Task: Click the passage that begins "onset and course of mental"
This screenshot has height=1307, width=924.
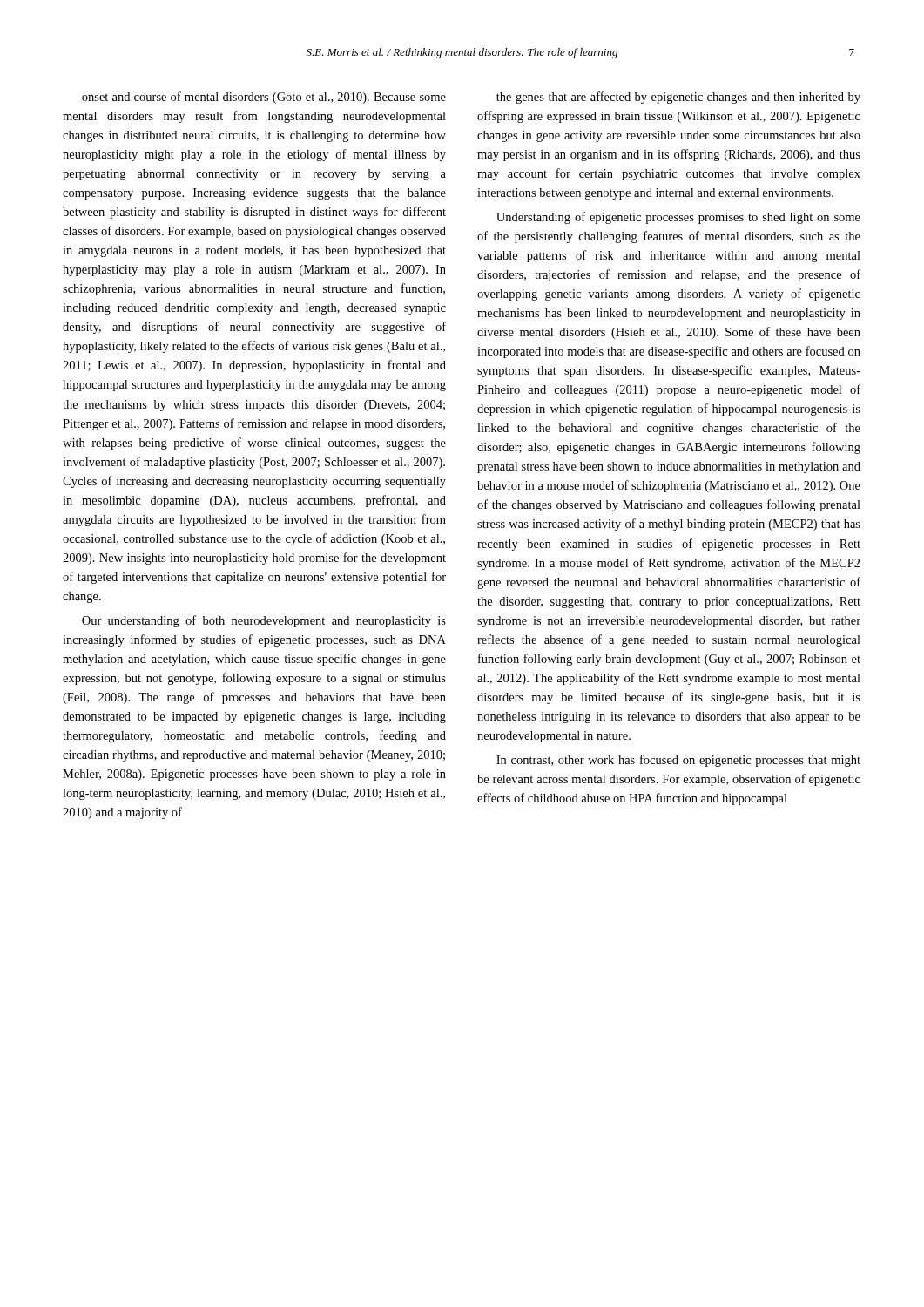Action: (x=254, y=454)
